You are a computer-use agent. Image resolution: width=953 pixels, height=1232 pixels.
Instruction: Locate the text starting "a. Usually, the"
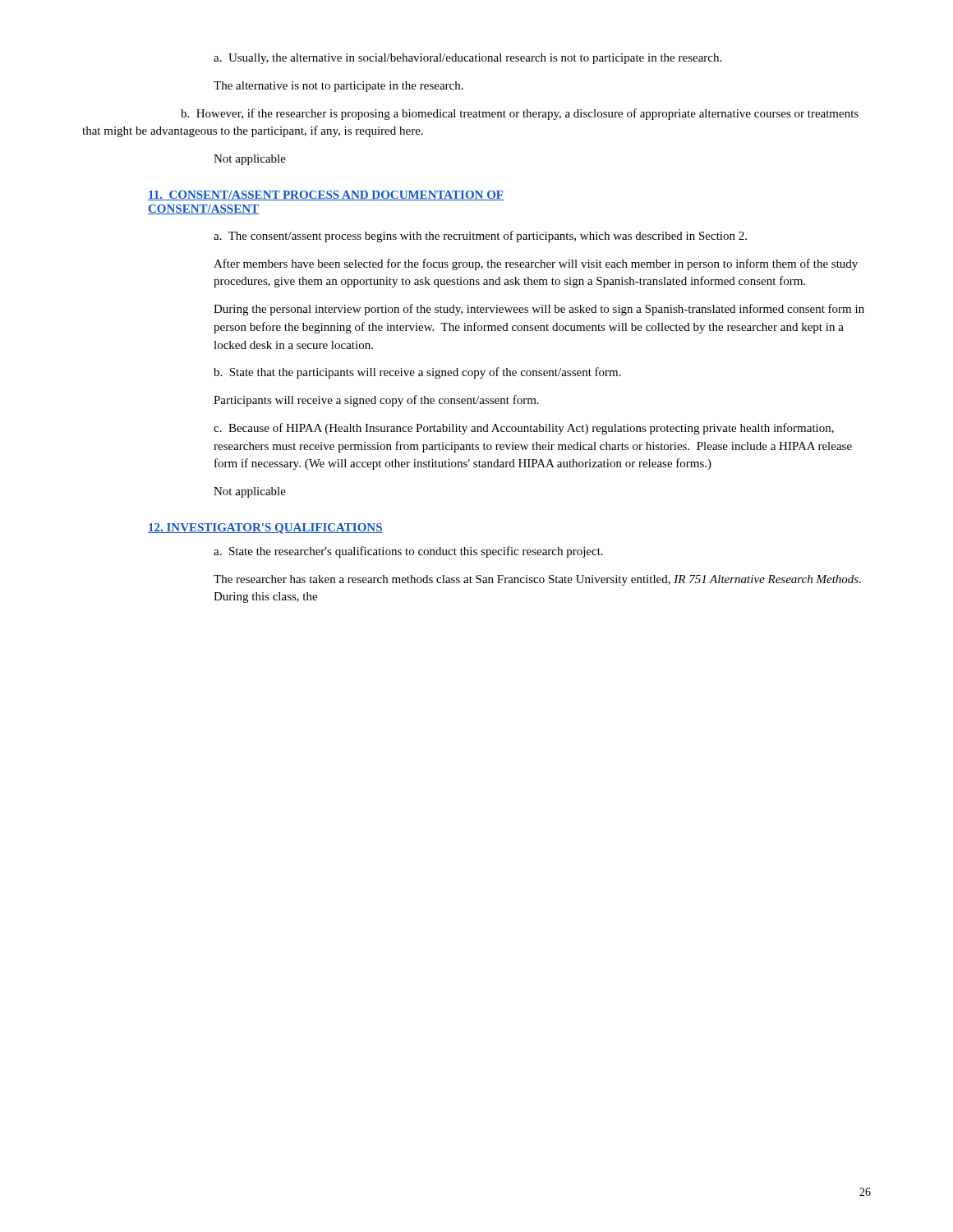(542, 58)
